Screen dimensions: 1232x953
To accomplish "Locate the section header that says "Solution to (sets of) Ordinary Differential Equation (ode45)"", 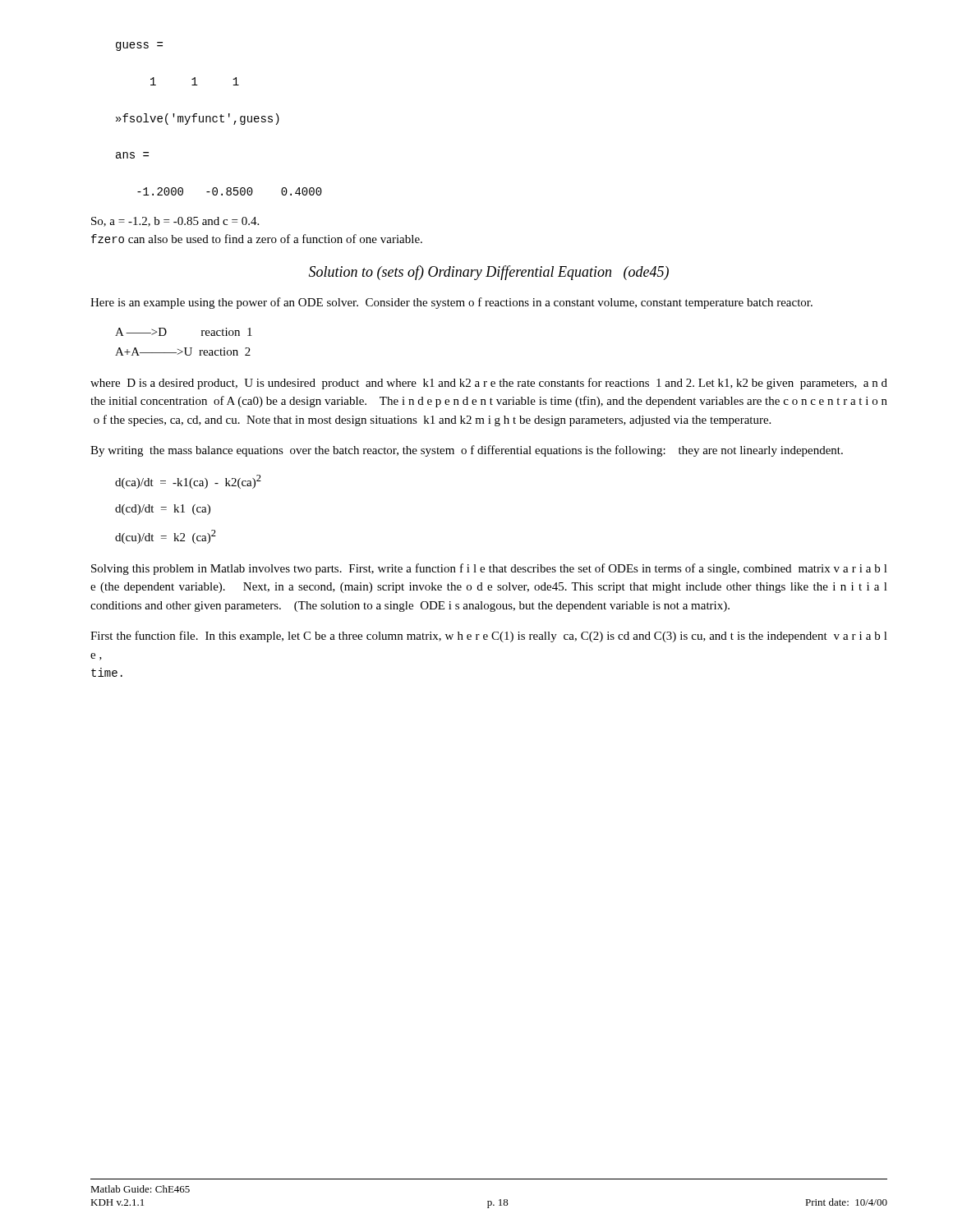I will click(x=489, y=272).
